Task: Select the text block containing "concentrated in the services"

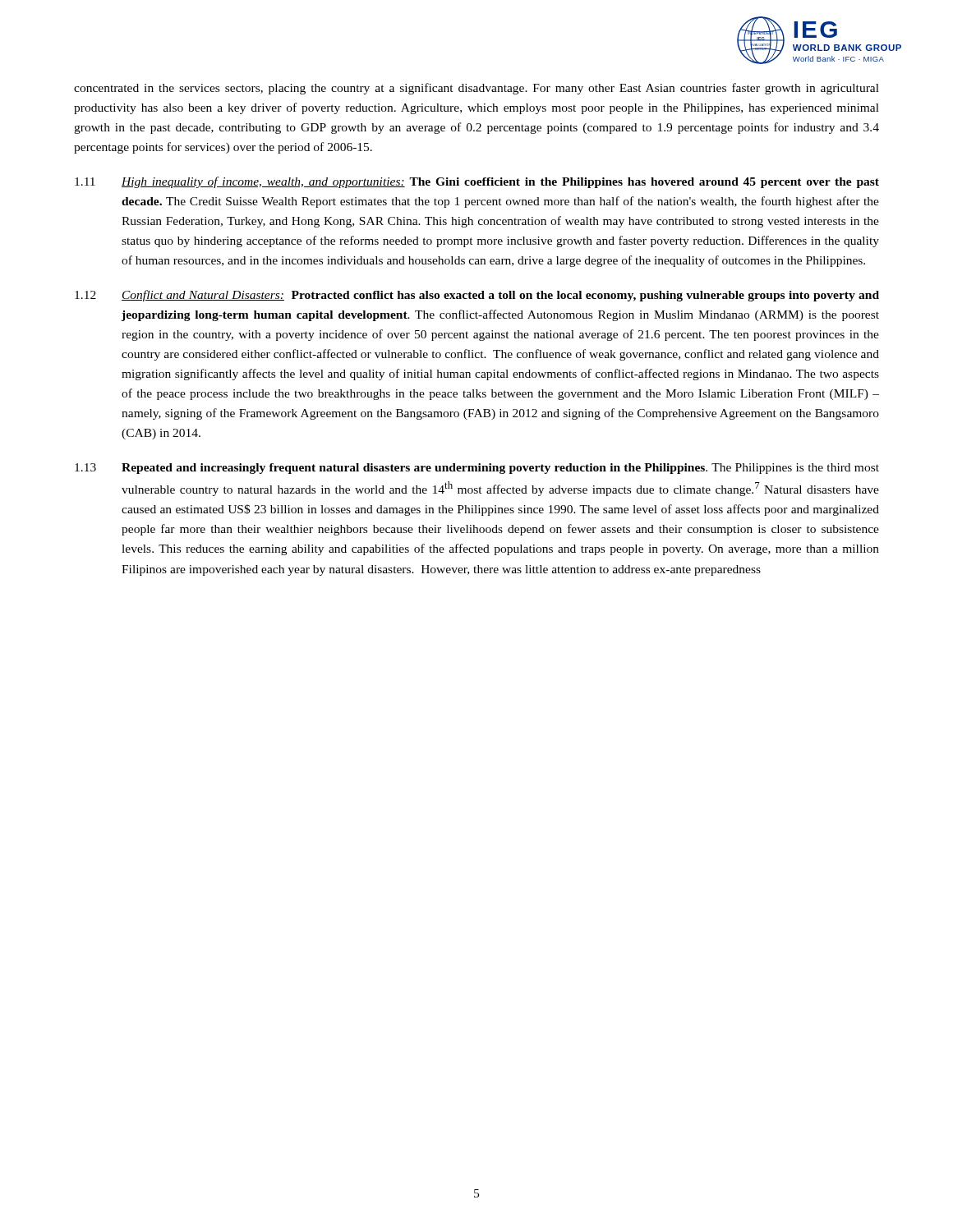Action: (x=476, y=117)
